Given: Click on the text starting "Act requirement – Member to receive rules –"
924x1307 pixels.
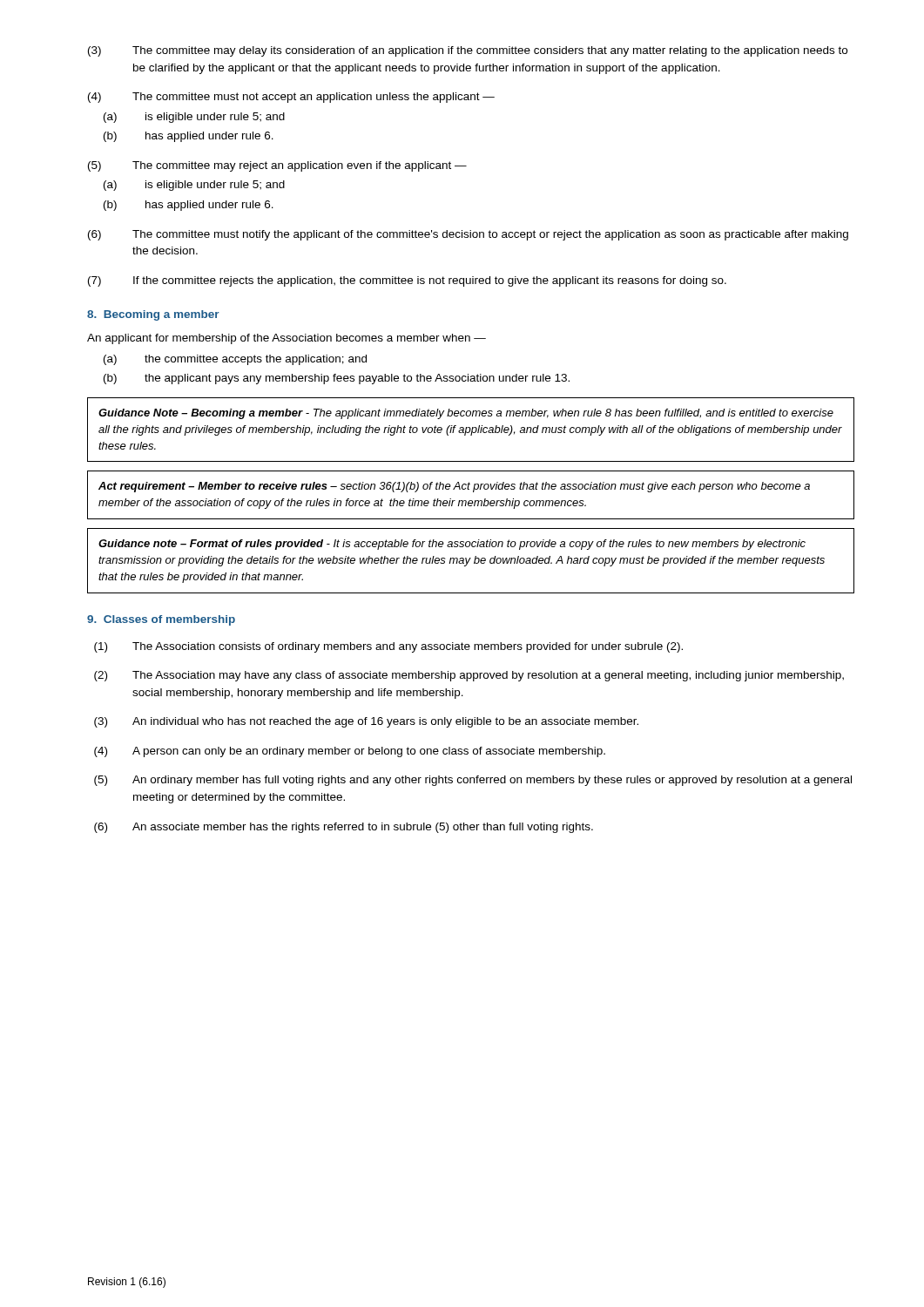Looking at the screenshot, I should click(454, 494).
